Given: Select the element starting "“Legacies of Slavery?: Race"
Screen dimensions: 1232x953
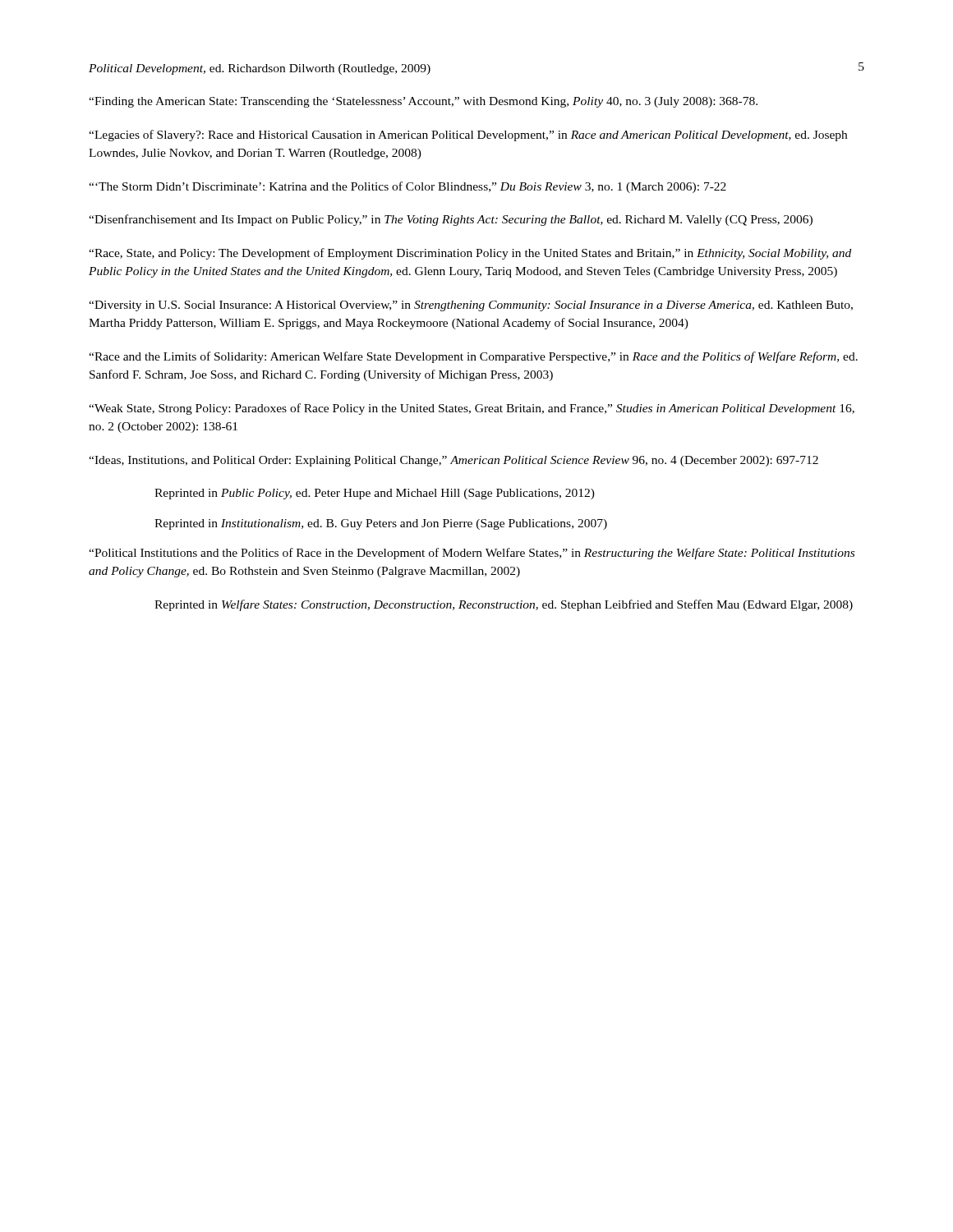Looking at the screenshot, I should coord(468,143).
